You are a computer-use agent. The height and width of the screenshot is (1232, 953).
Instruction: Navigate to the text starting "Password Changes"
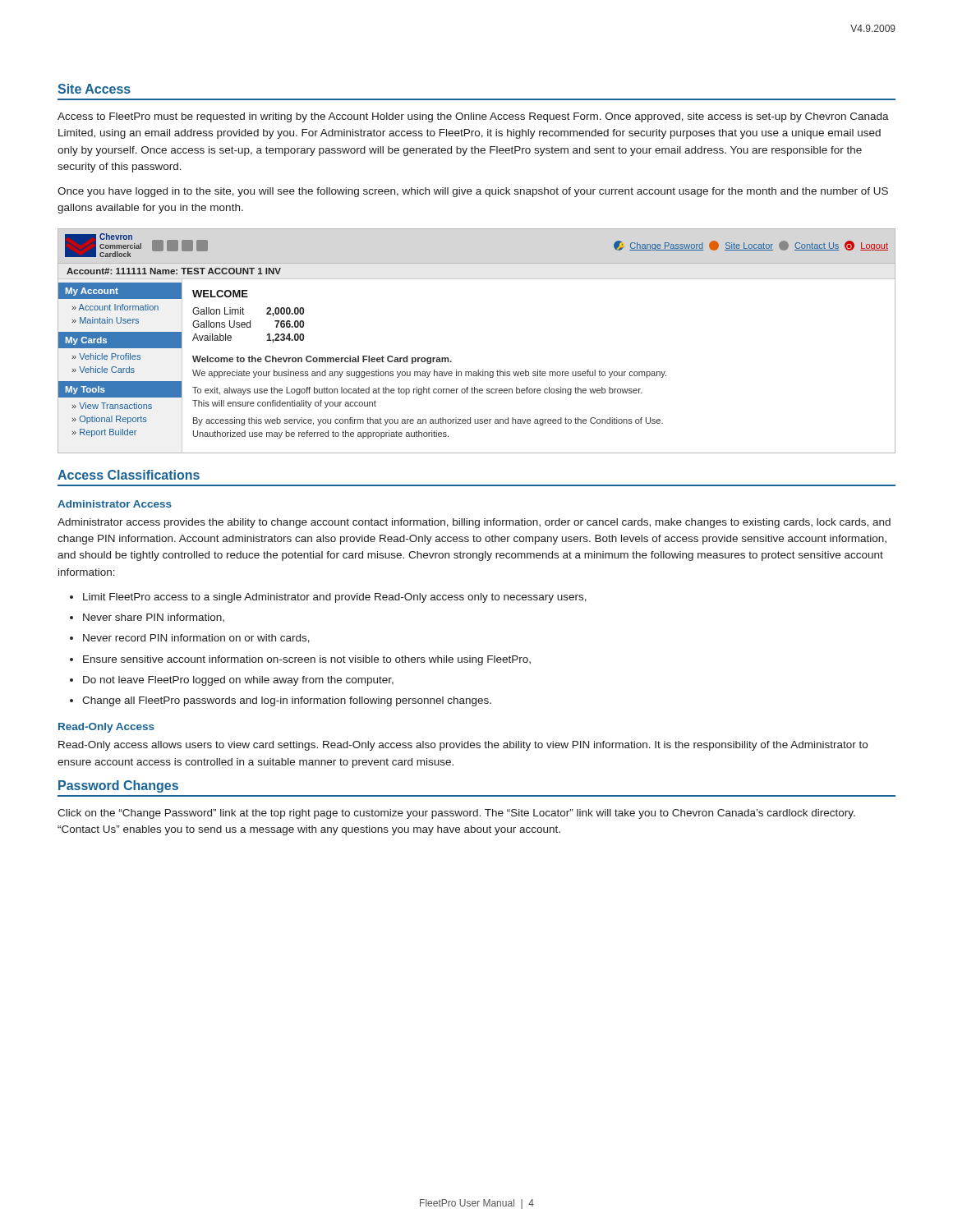(476, 788)
